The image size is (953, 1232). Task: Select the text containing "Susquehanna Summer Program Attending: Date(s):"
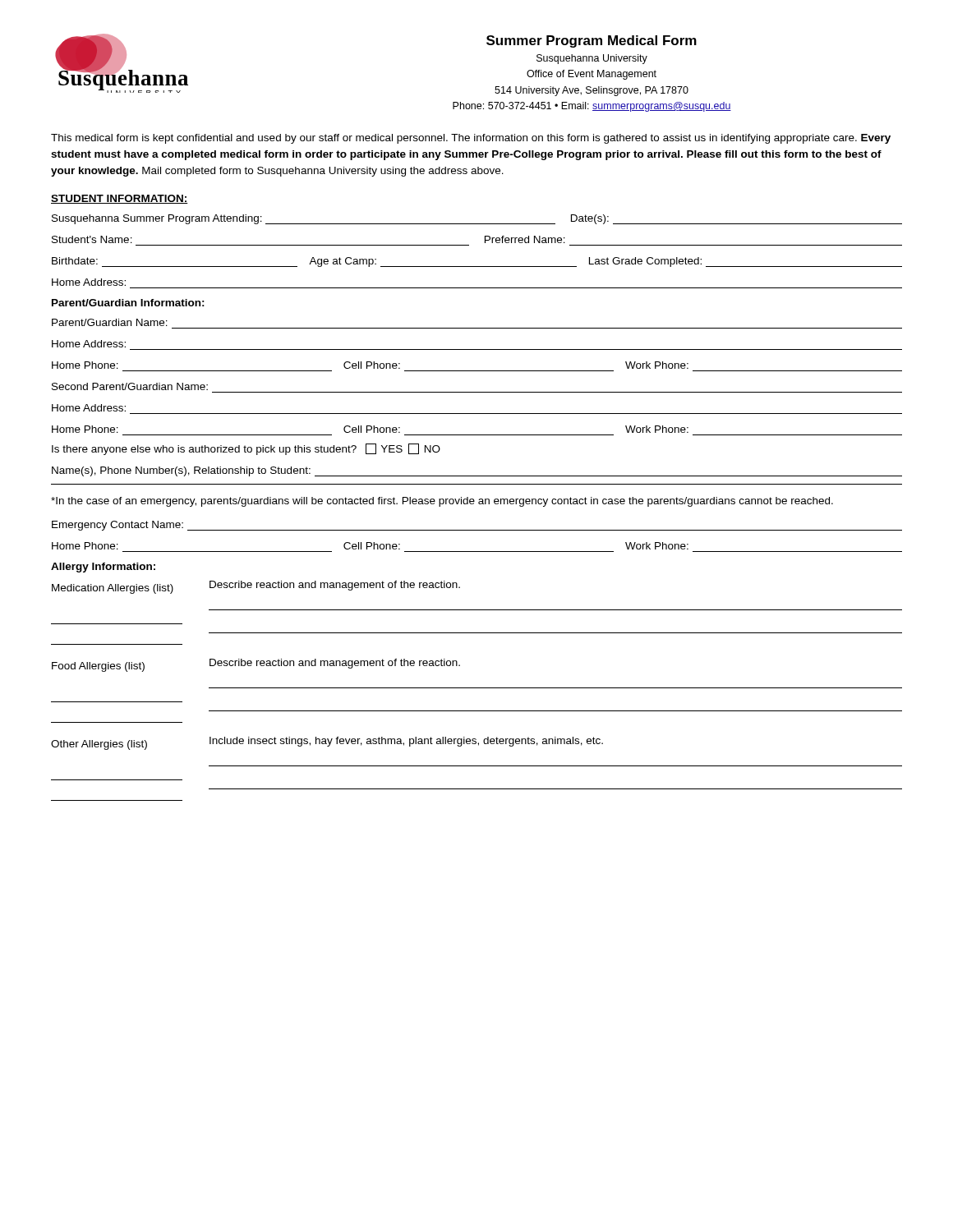476,217
